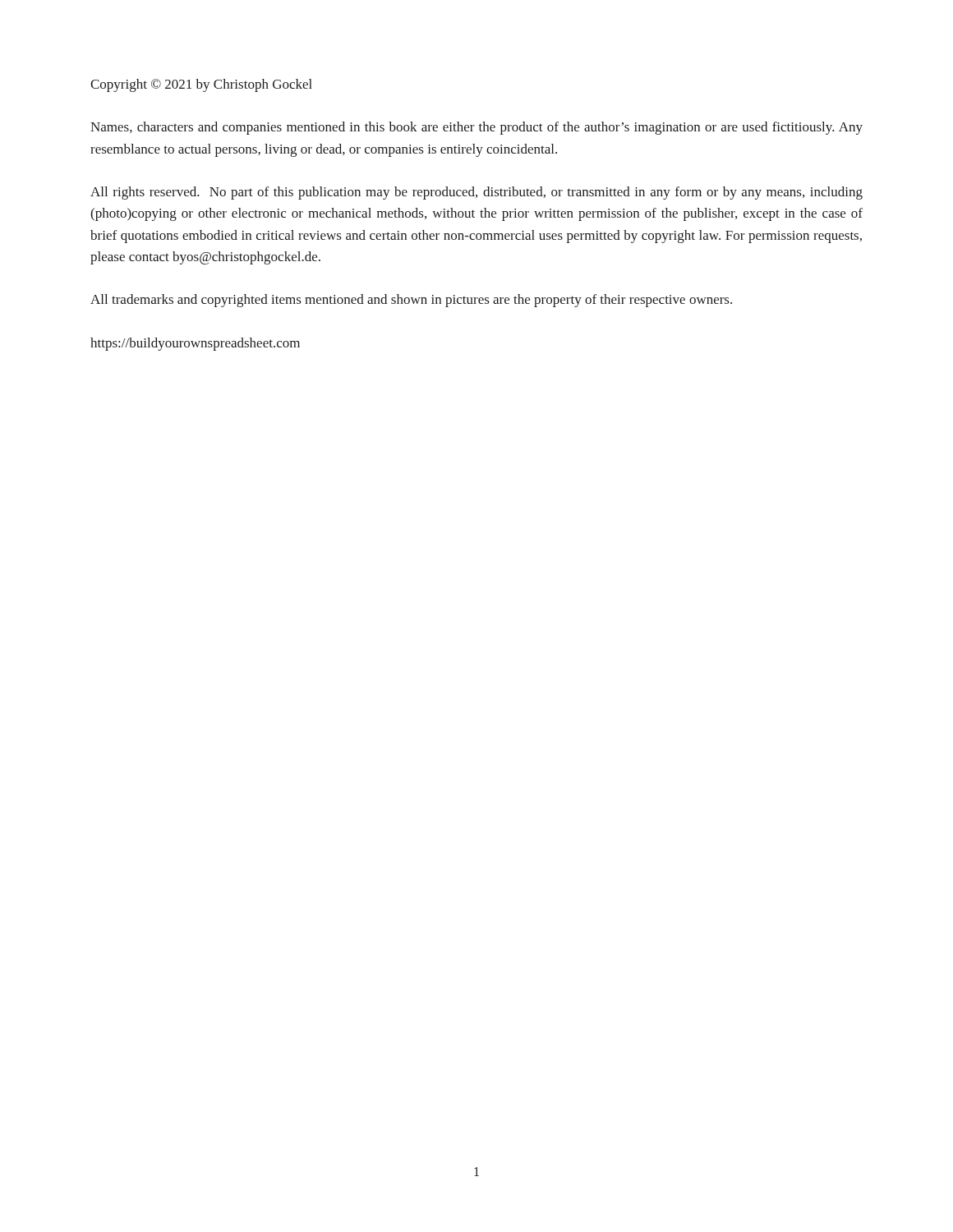Viewport: 953px width, 1232px height.
Task: Find the text block with the text "All rights reserved. No part"
Action: (476, 224)
